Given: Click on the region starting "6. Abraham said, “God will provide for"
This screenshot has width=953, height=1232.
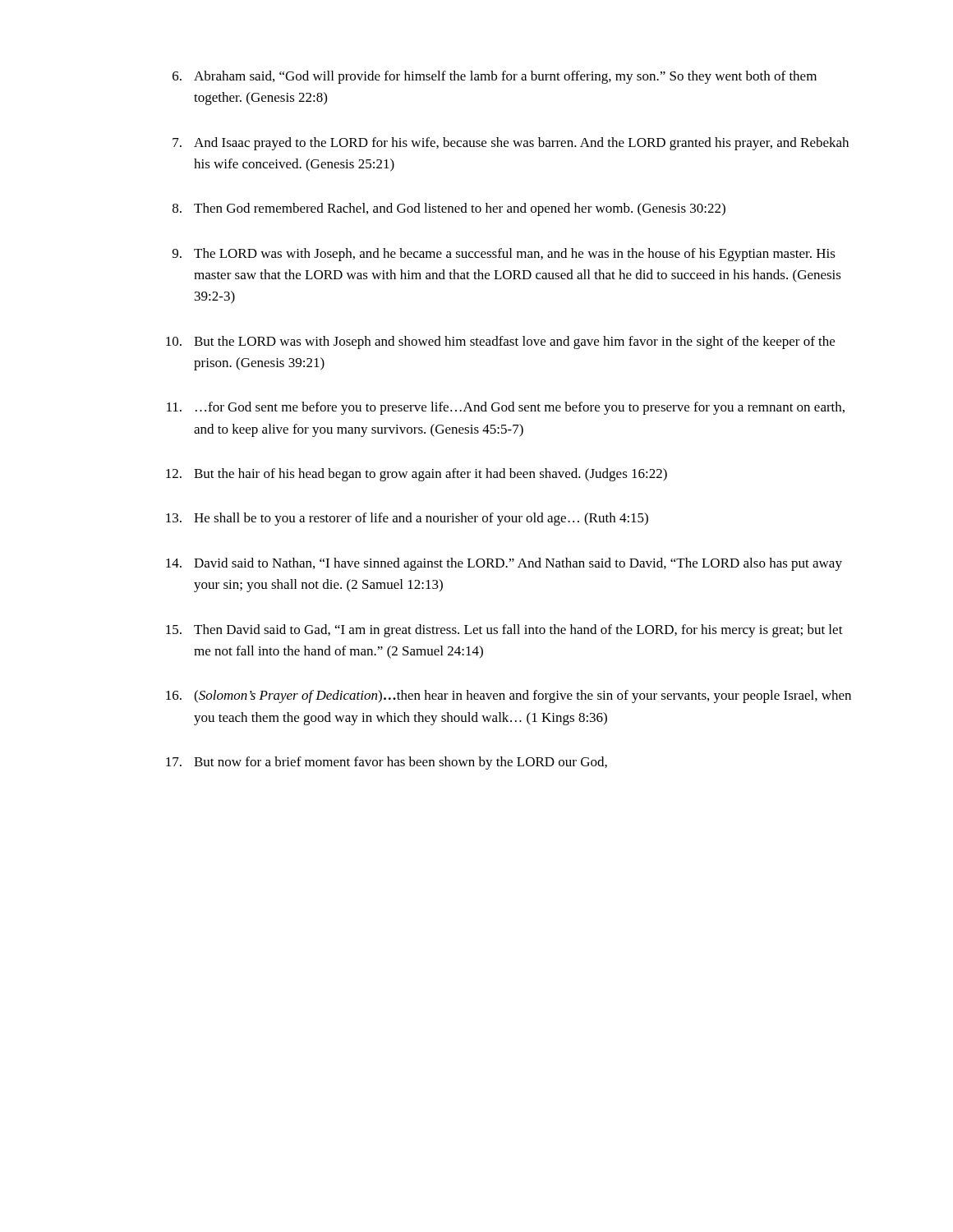Looking at the screenshot, I should click(497, 87).
